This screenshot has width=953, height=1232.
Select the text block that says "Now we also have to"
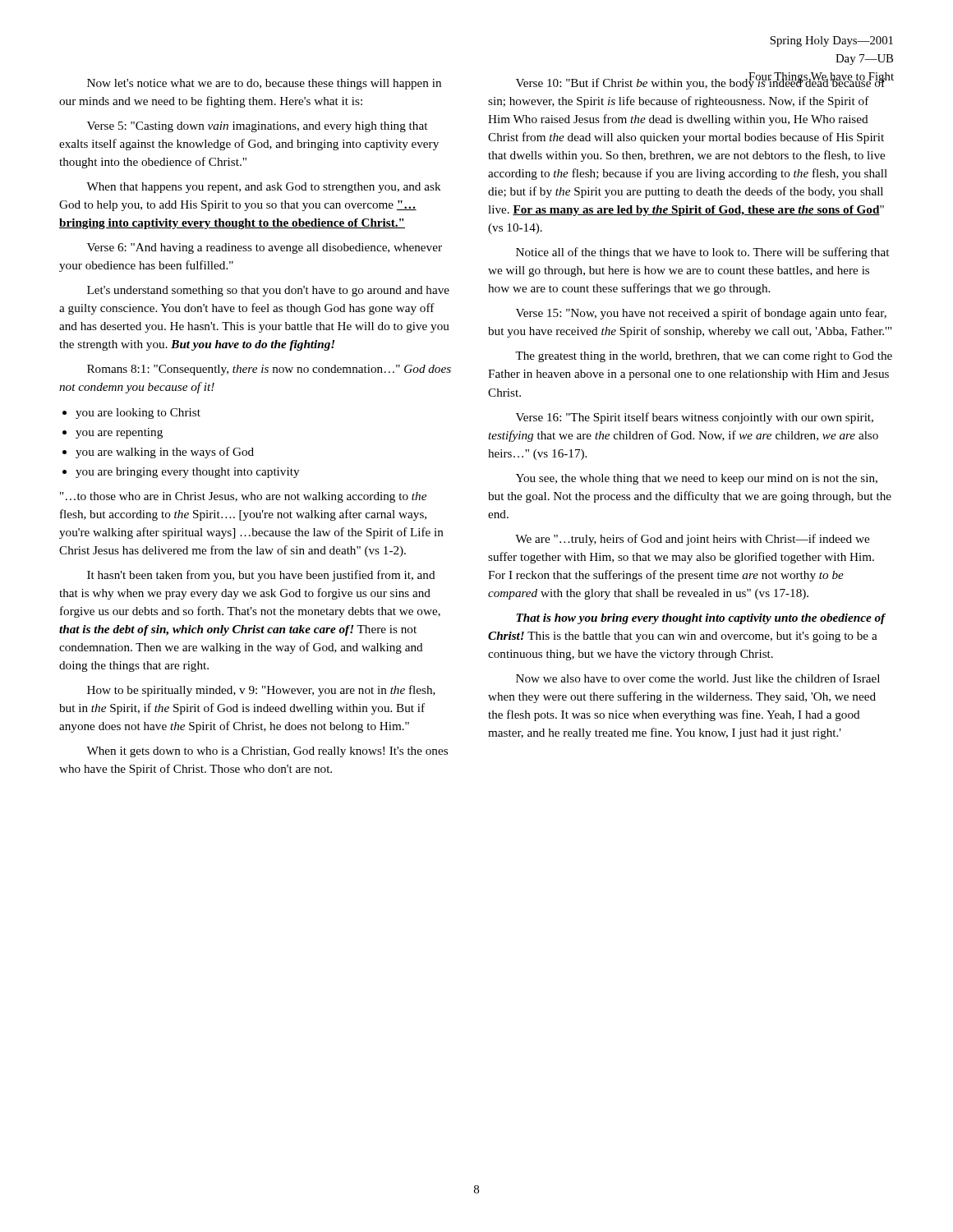pyautogui.click(x=684, y=705)
